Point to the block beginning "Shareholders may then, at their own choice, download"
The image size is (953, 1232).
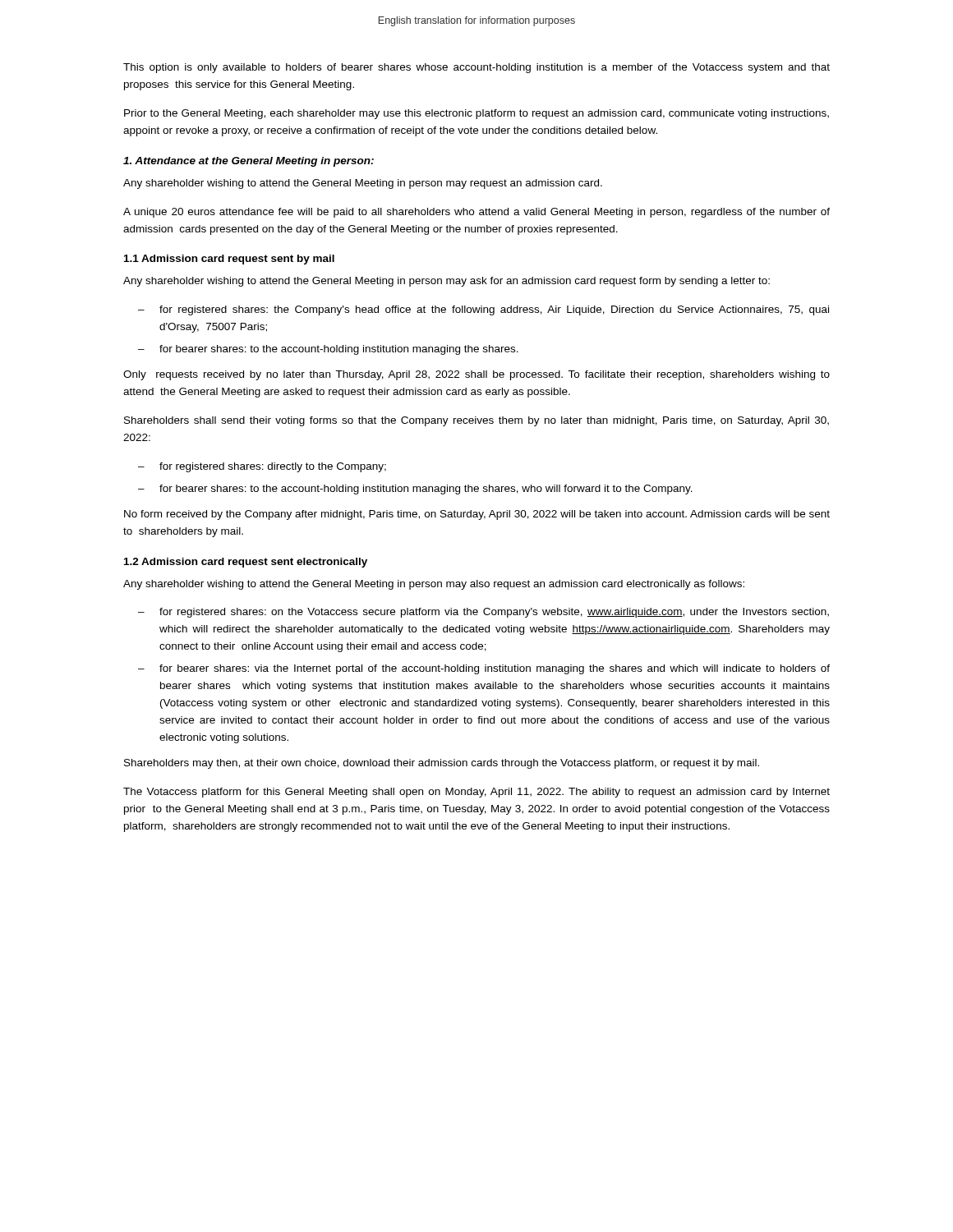click(x=476, y=763)
